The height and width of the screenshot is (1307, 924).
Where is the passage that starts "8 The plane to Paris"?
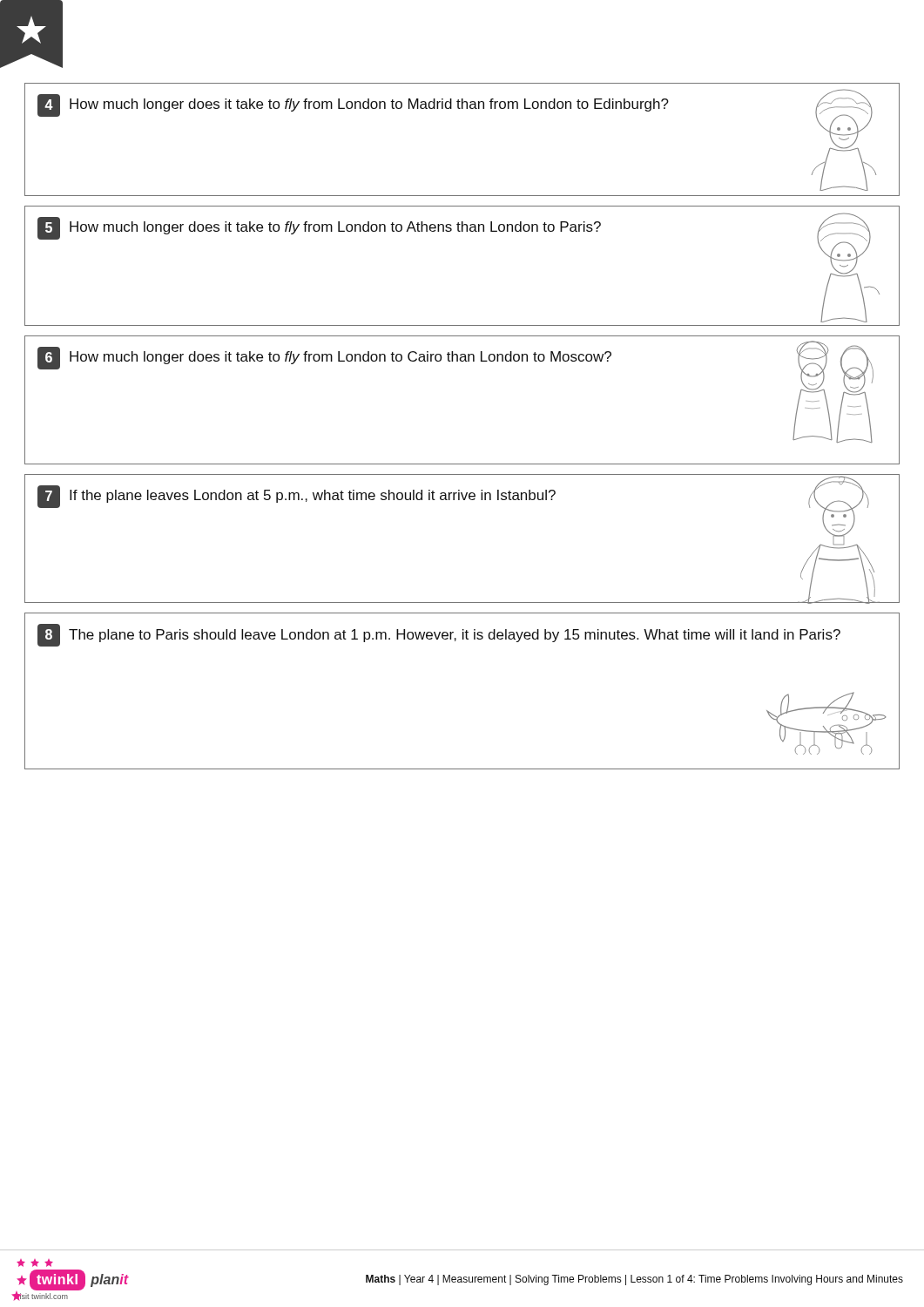point(439,635)
